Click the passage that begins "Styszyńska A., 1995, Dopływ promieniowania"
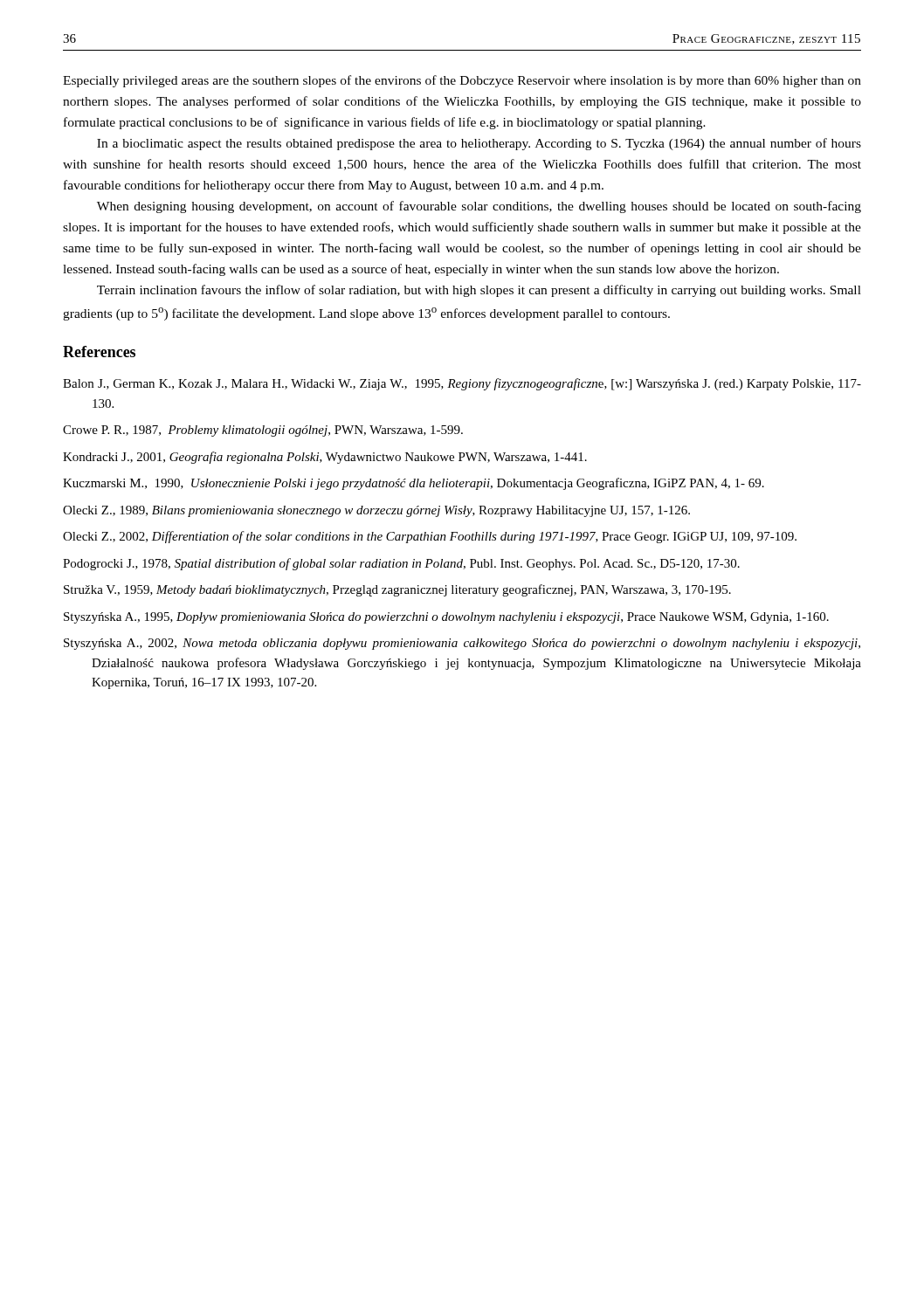This screenshot has height=1310, width=924. (446, 616)
